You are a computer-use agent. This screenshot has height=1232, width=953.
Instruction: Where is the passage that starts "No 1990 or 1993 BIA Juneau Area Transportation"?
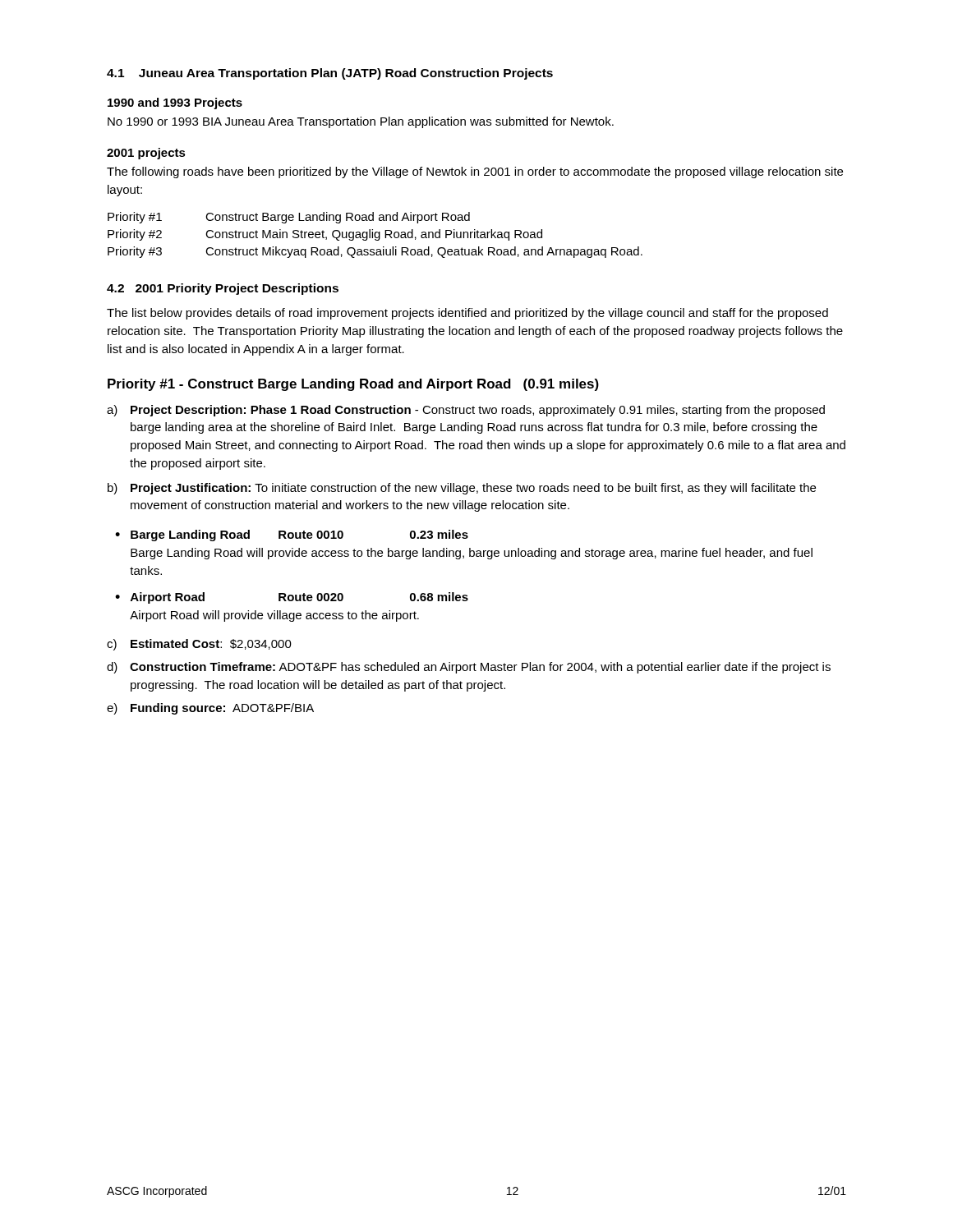361,121
